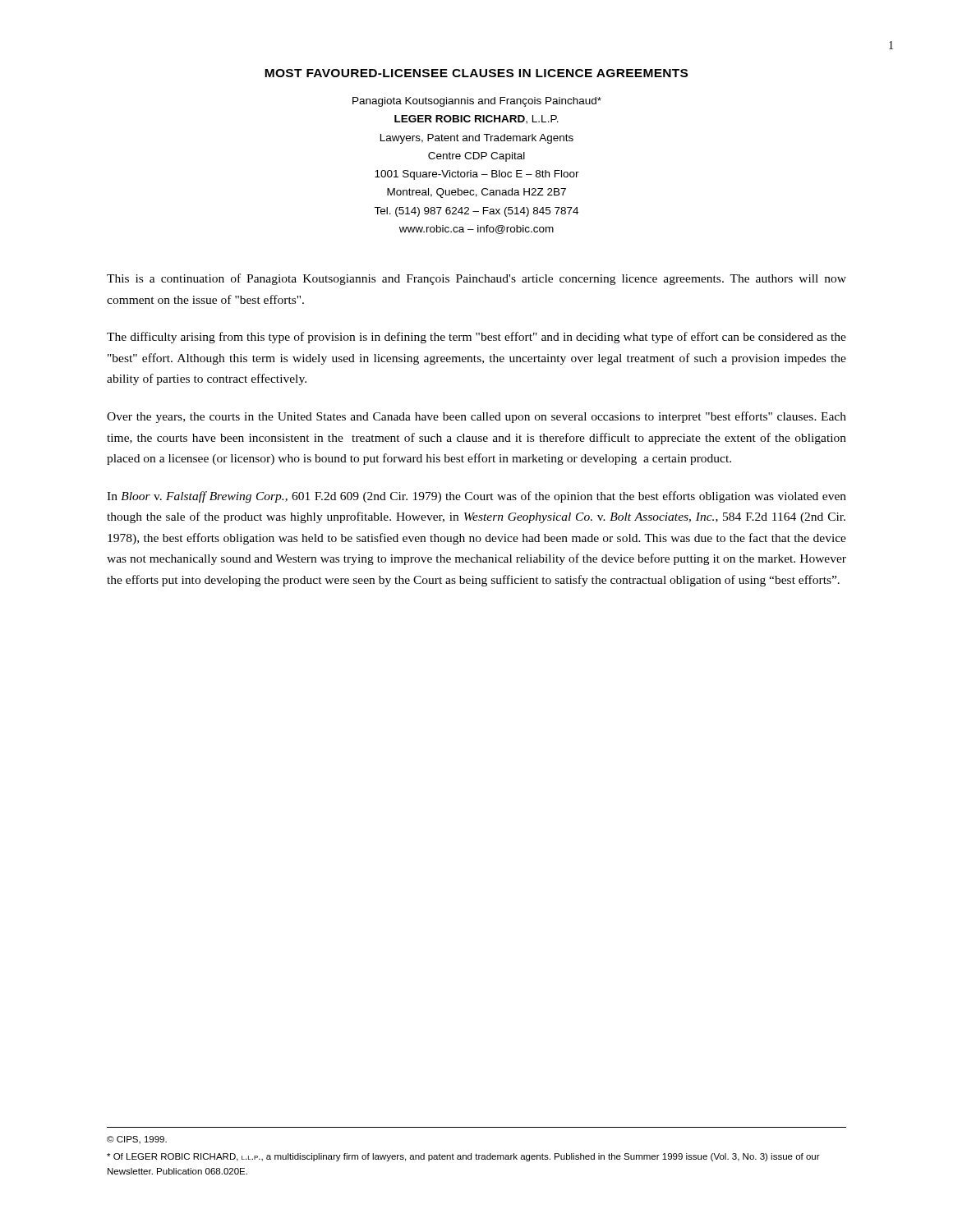Locate the footnote containing "© CIPS, 1999."
Viewport: 953px width, 1232px height.
click(137, 1139)
